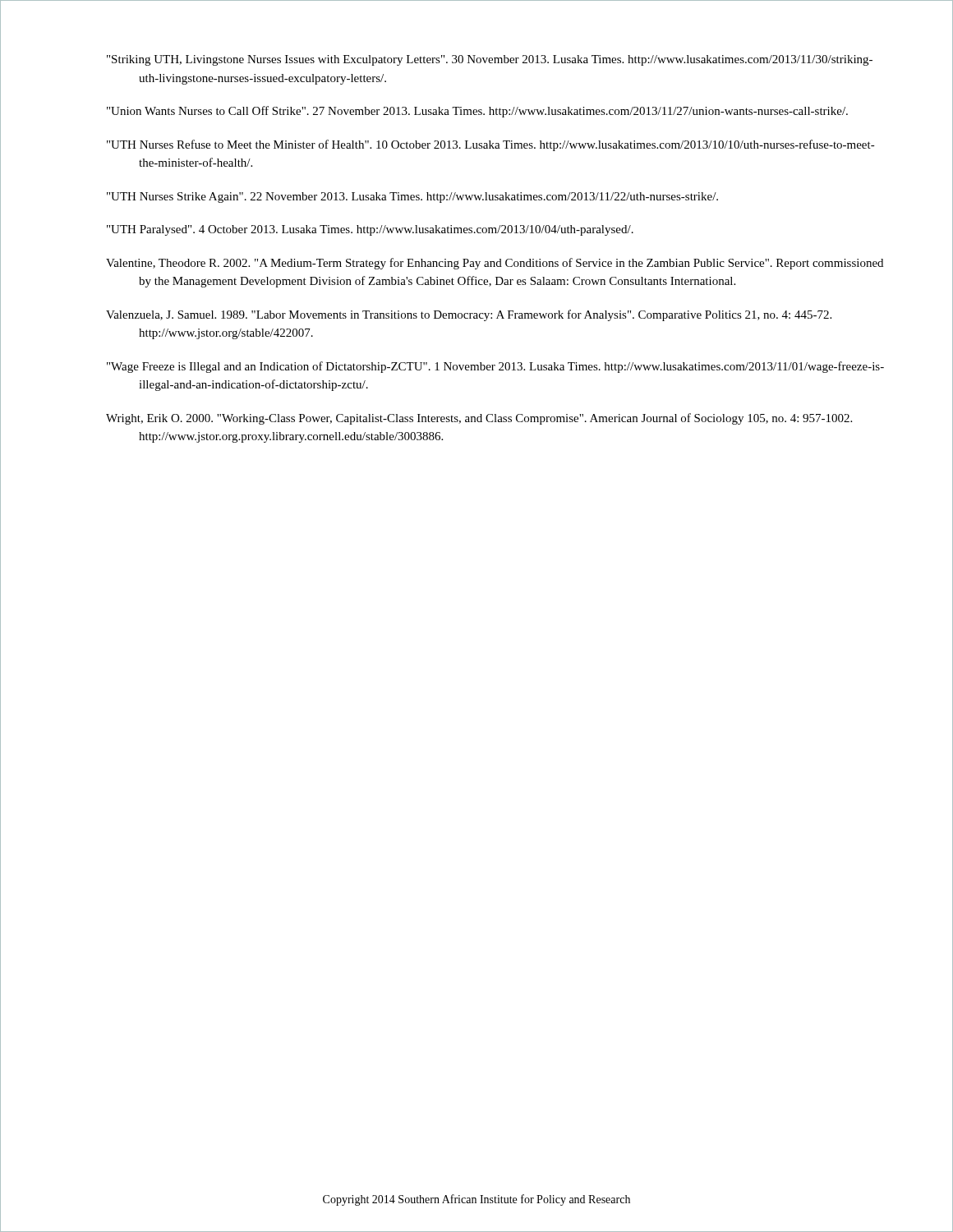Select the element starting ""UTH Paralysed". 4 October 2013. Lusaka"
The width and height of the screenshot is (953, 1232).
click(x=476, y=229)
